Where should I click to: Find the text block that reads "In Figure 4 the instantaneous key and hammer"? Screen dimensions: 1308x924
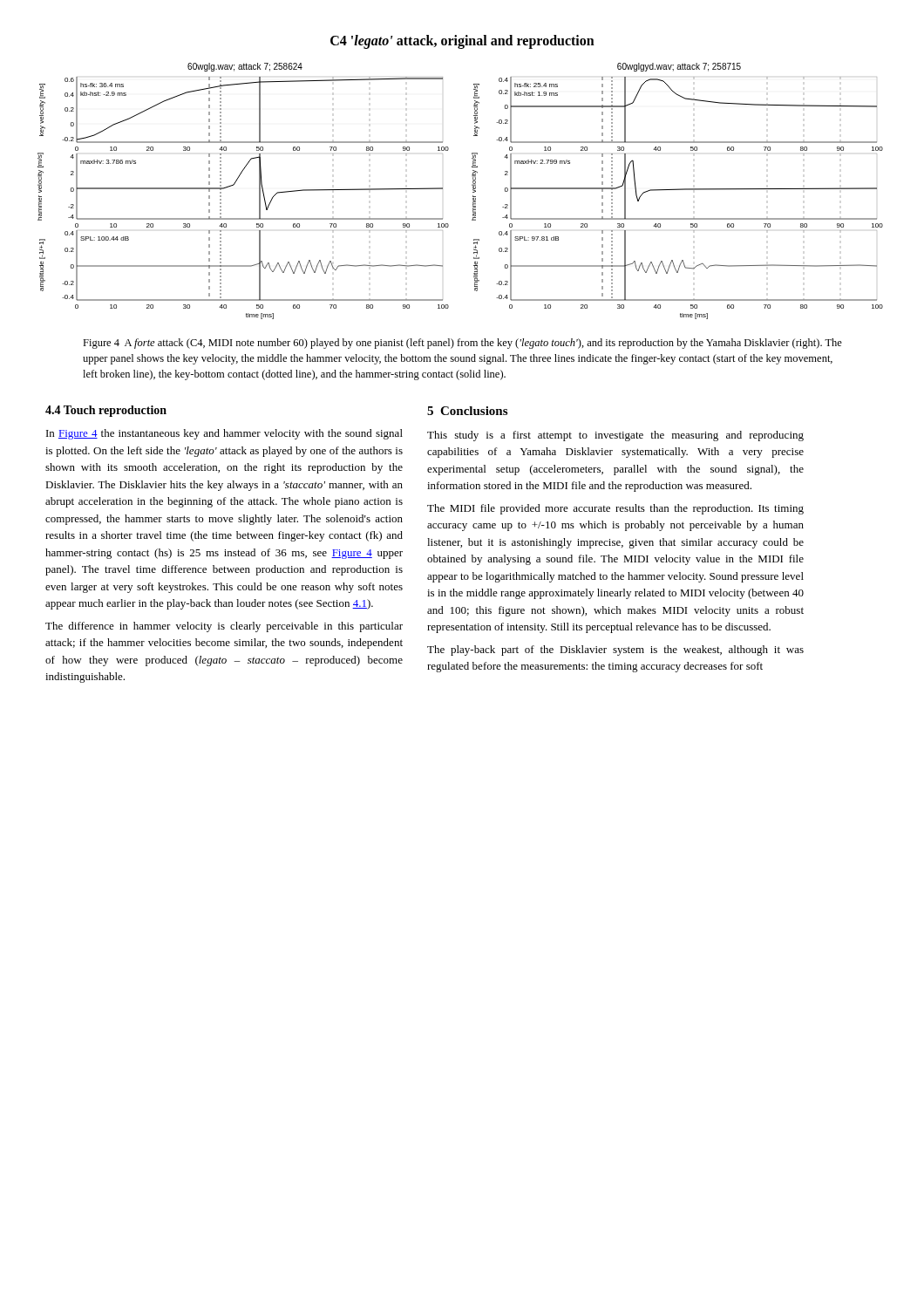point(224,555)
